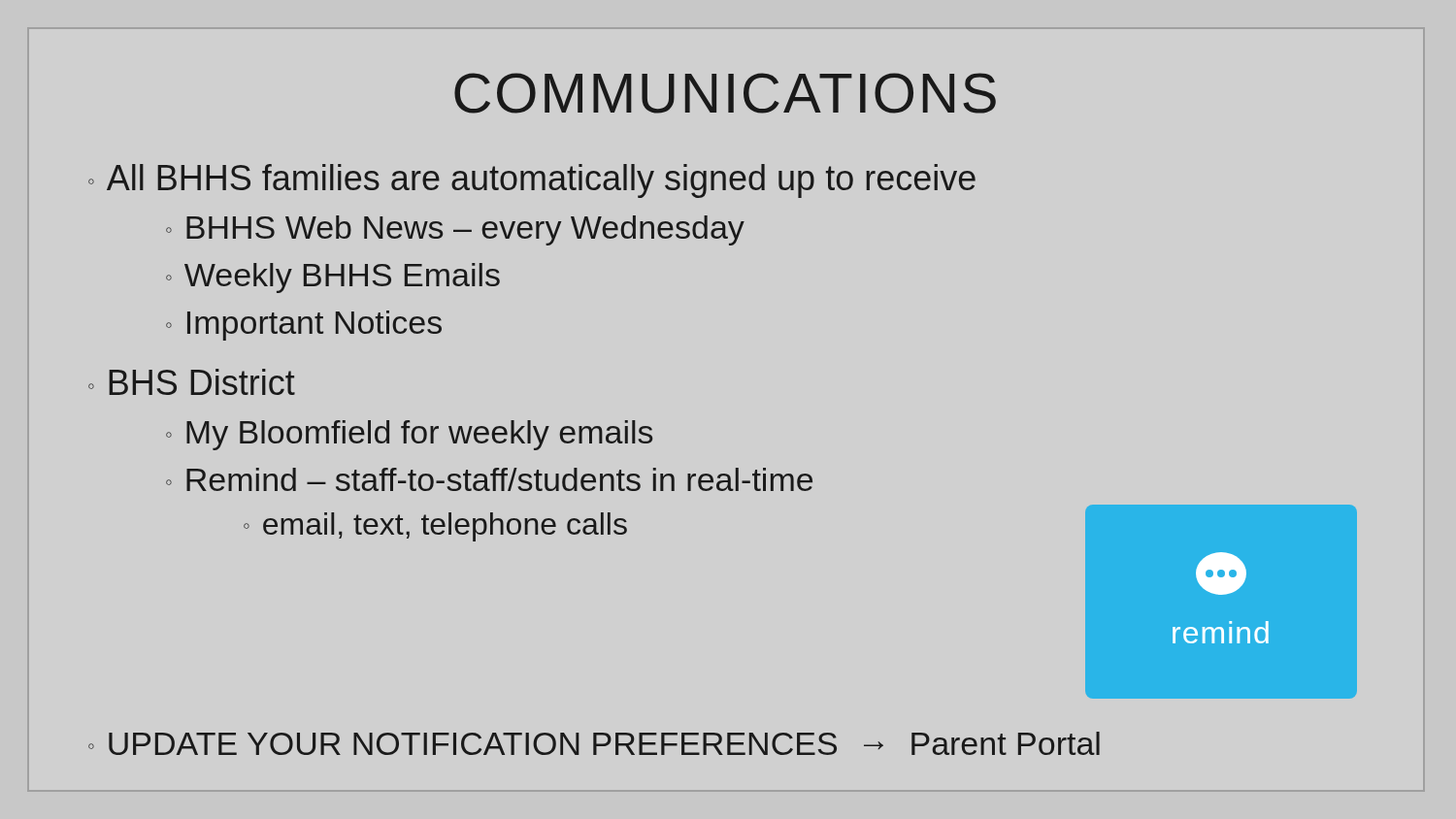Find "◦ Important Notices" on this page
The width and height of the screenshot is (1456, 819).
tap(304, 323)
